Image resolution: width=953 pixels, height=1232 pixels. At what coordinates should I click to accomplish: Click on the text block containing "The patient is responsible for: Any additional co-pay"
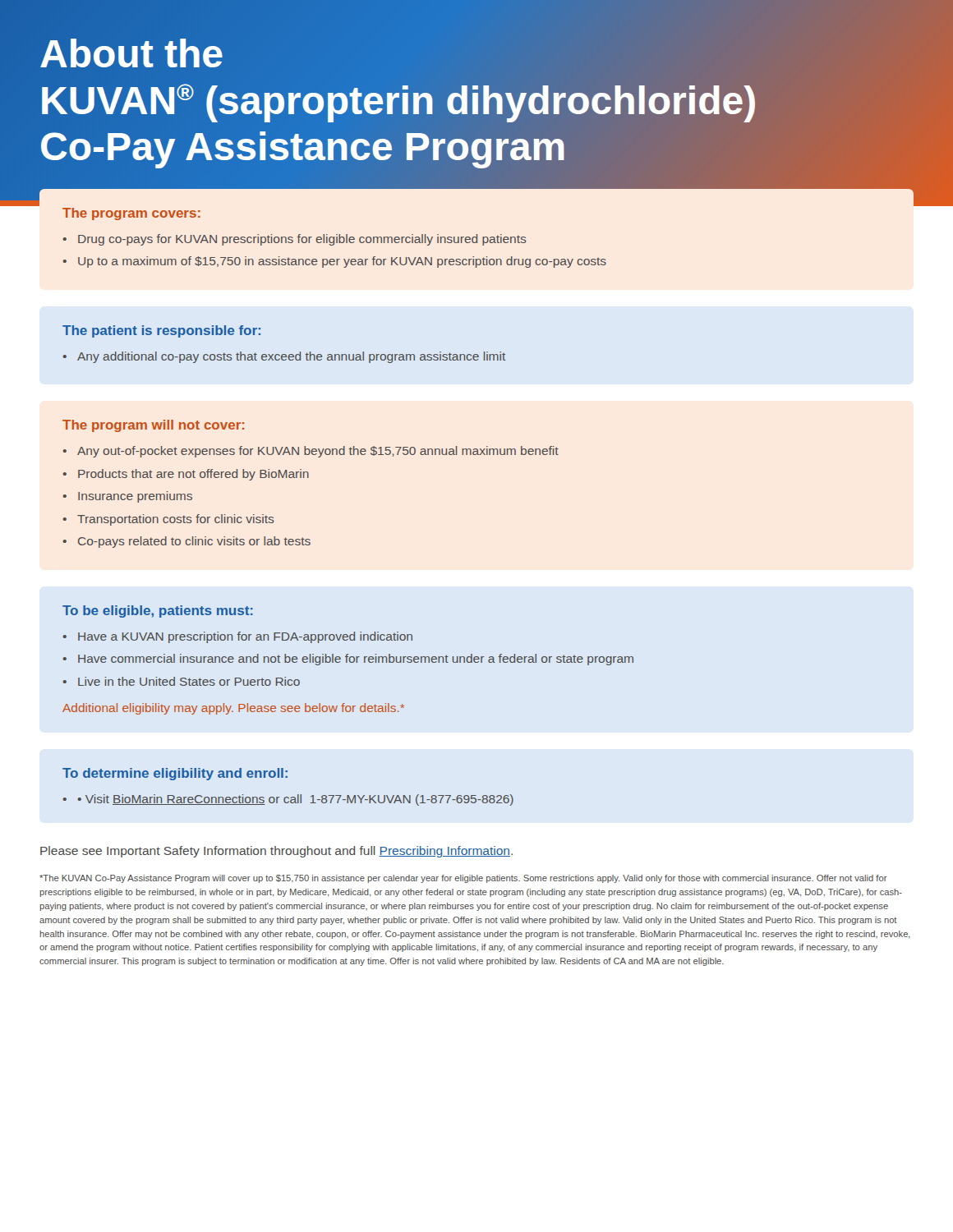[x=476, y=344]
